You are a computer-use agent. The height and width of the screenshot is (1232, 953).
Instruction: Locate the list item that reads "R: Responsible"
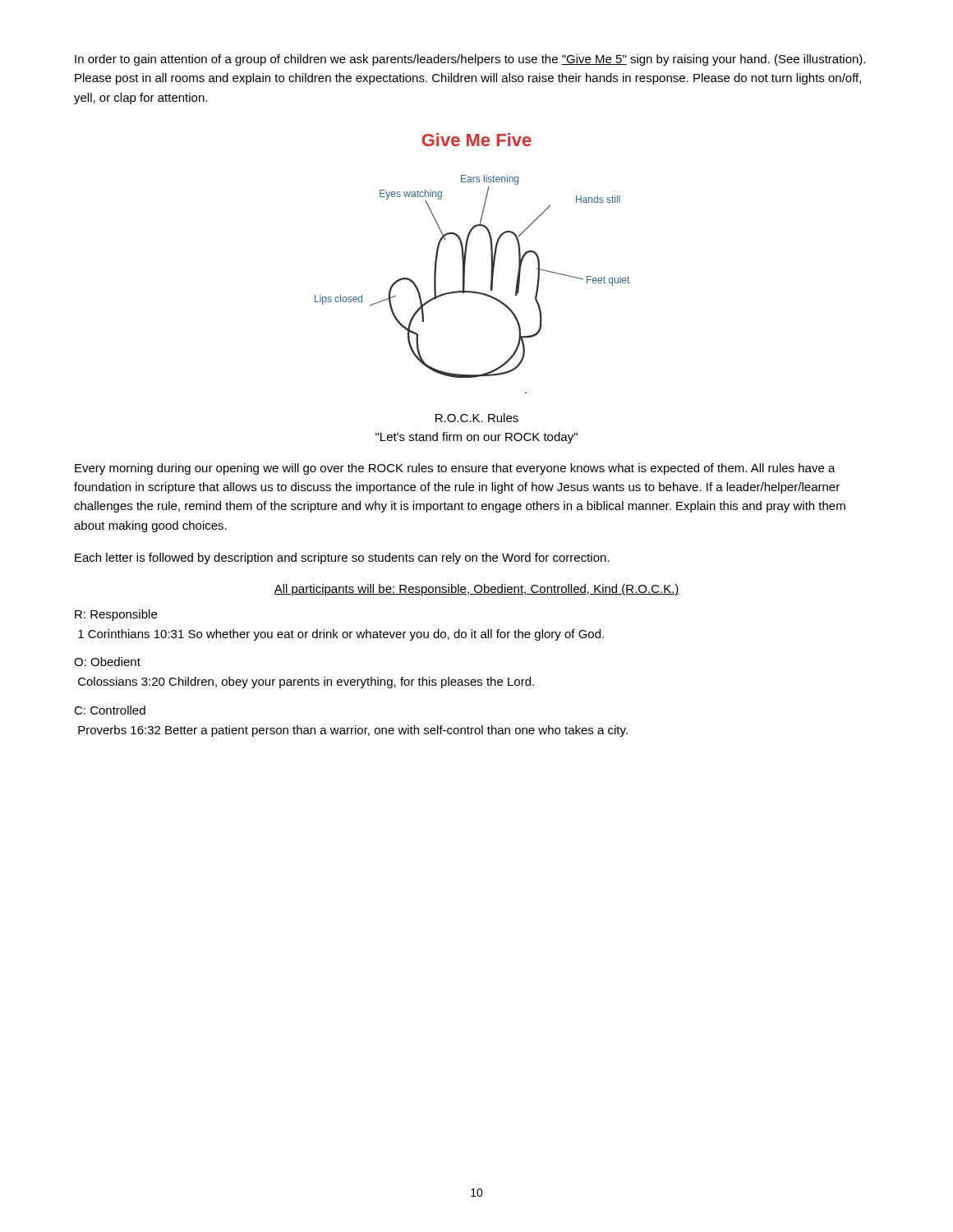pyautogui.click(x=116, y=614)
